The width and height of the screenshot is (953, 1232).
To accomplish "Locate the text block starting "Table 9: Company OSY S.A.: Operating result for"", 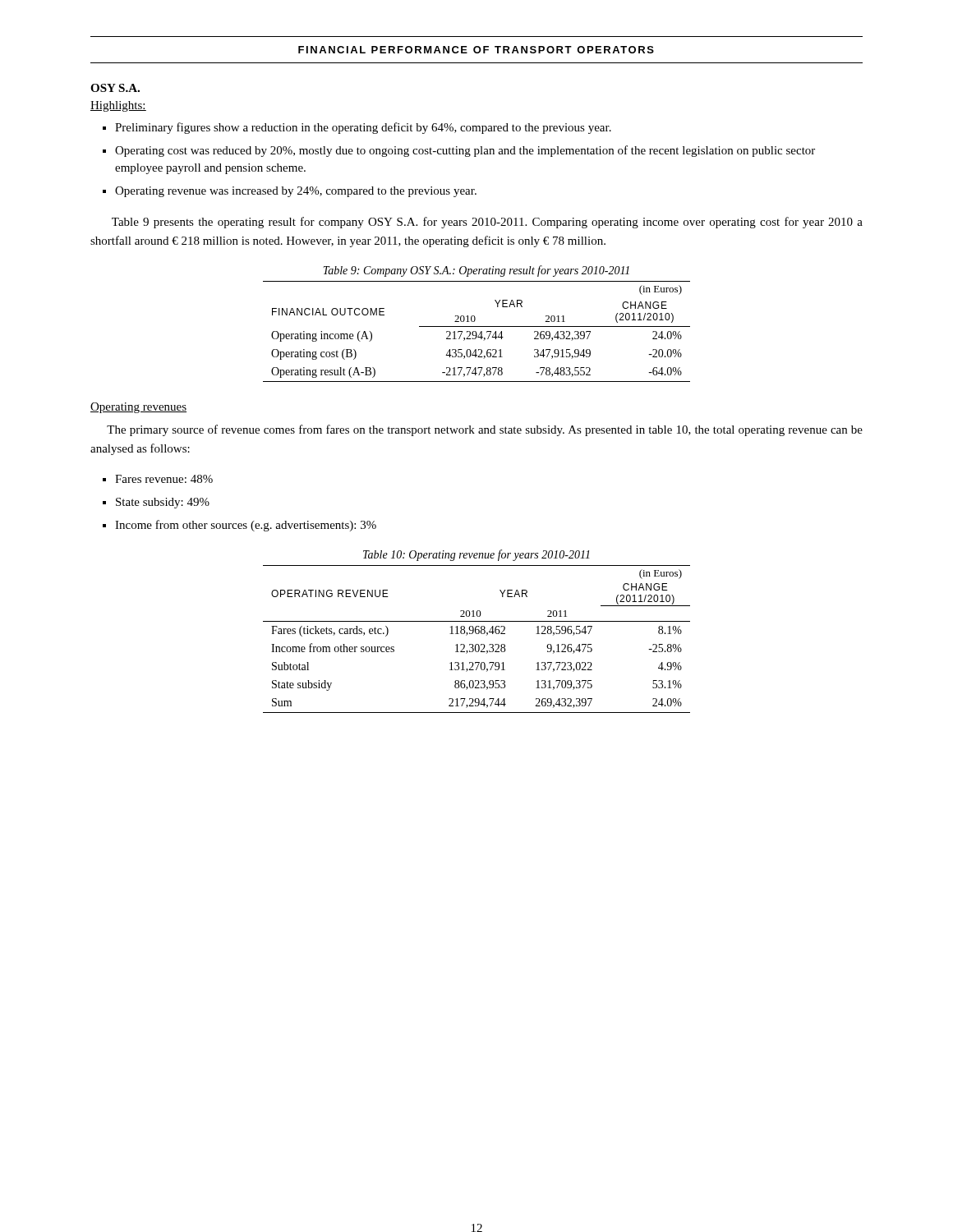I will click(x=476, y=271).
